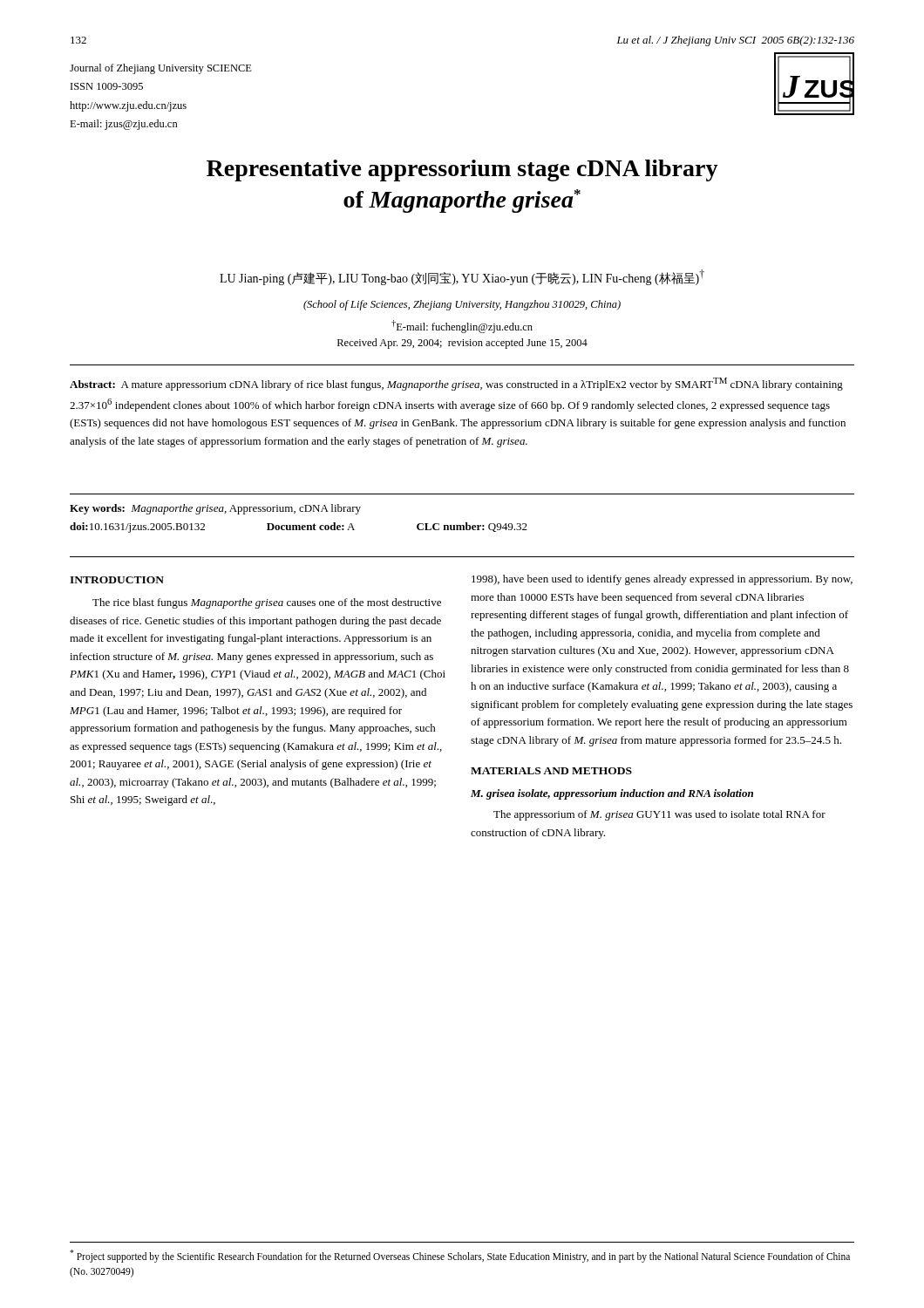
Task: Click on the section header that says "M. grisea isolate,"
Action: 612,793
